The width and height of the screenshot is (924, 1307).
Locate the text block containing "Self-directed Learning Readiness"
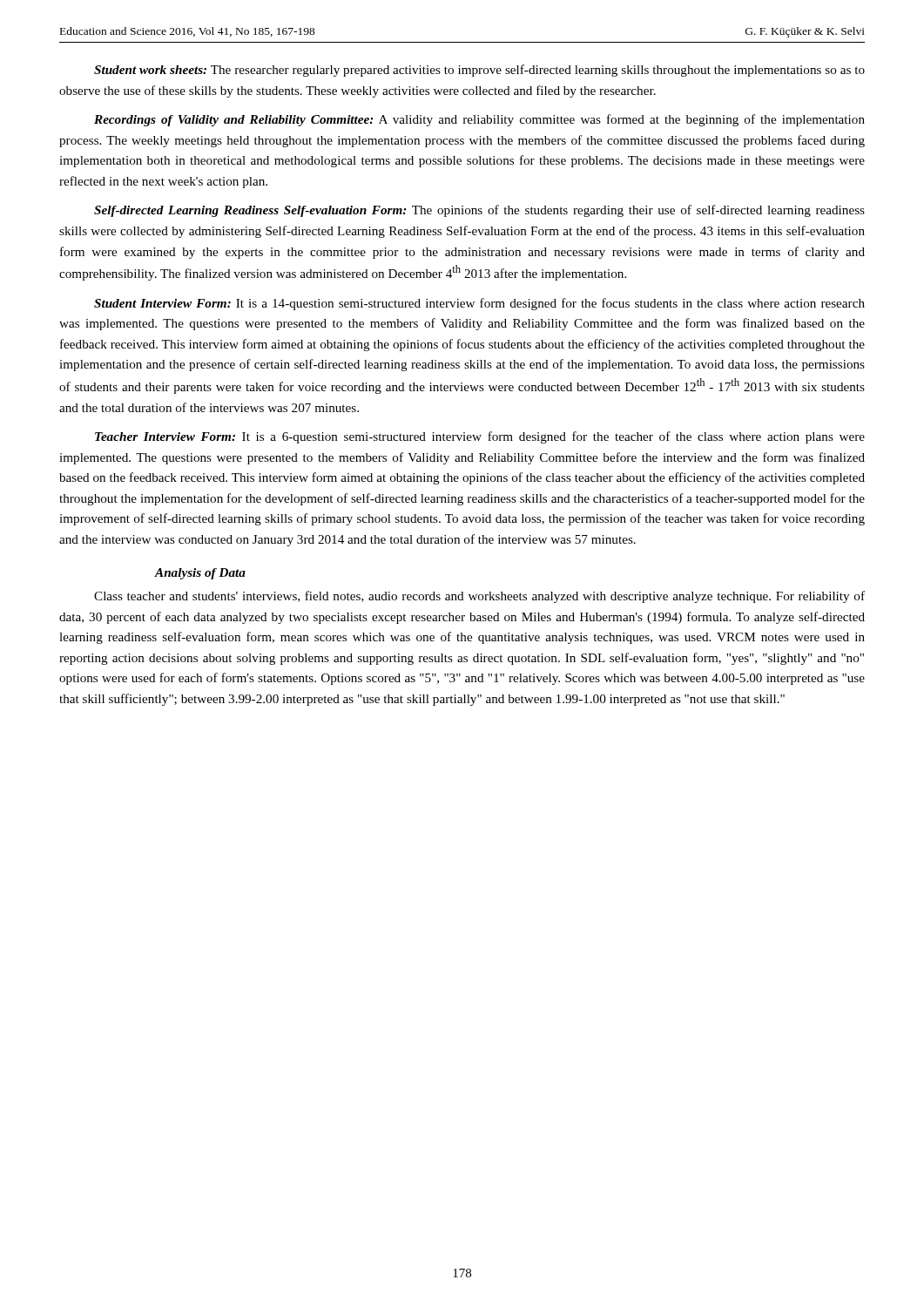tap(462, 242)
